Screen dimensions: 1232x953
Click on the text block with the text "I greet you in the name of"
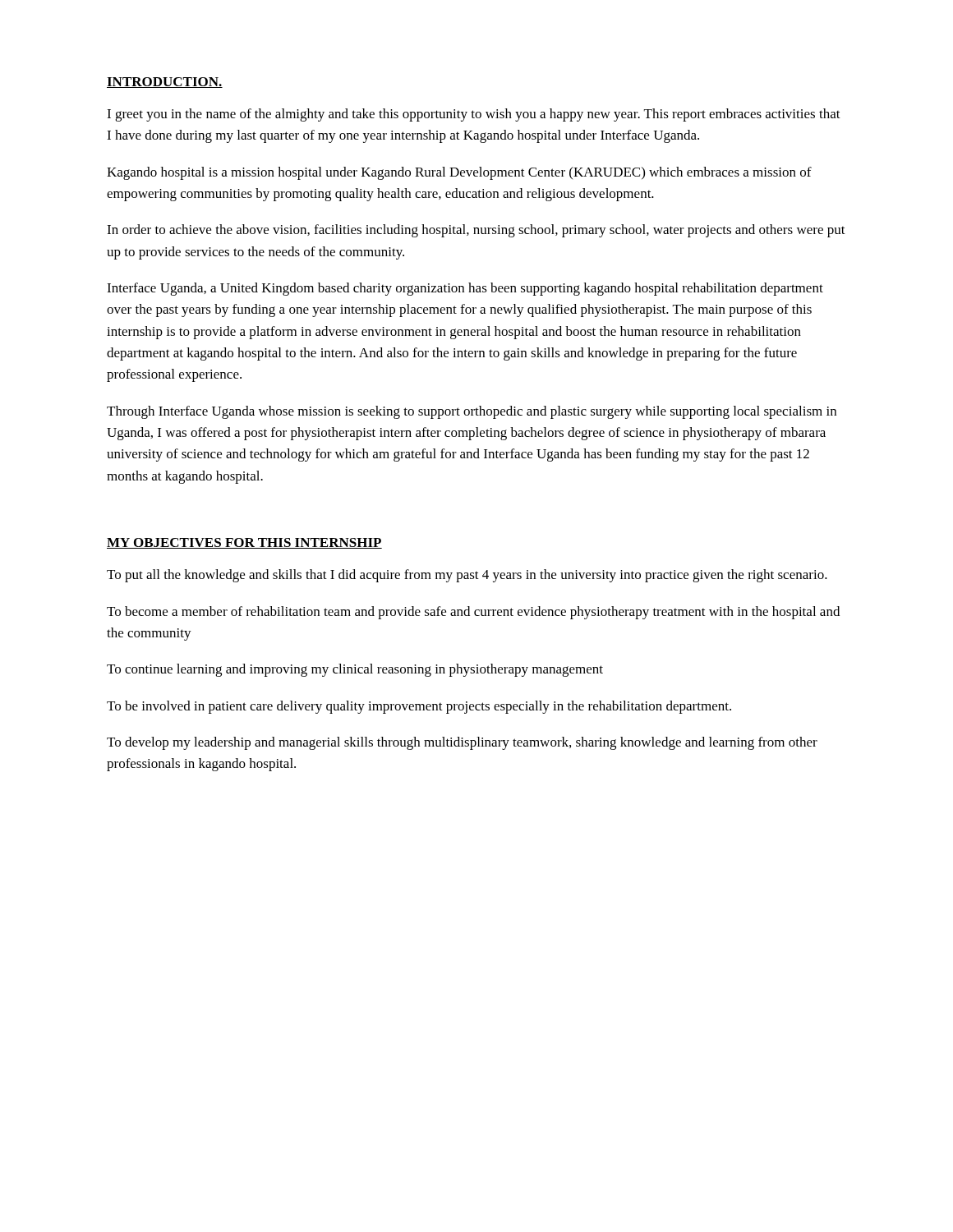pos(473,125)
